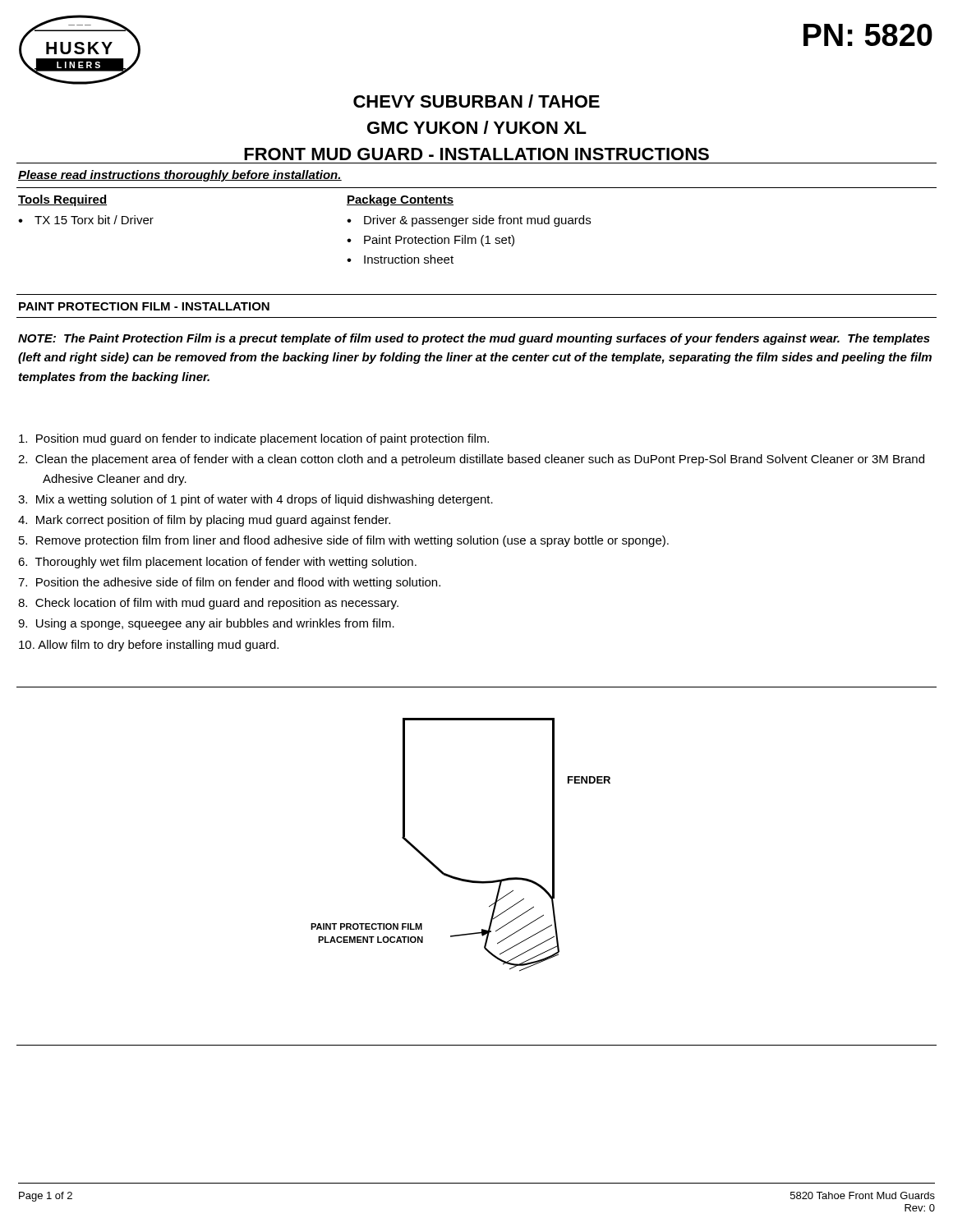Point to the passage starting "NOTE: The Paint Protection Film"

click(475, 357)
